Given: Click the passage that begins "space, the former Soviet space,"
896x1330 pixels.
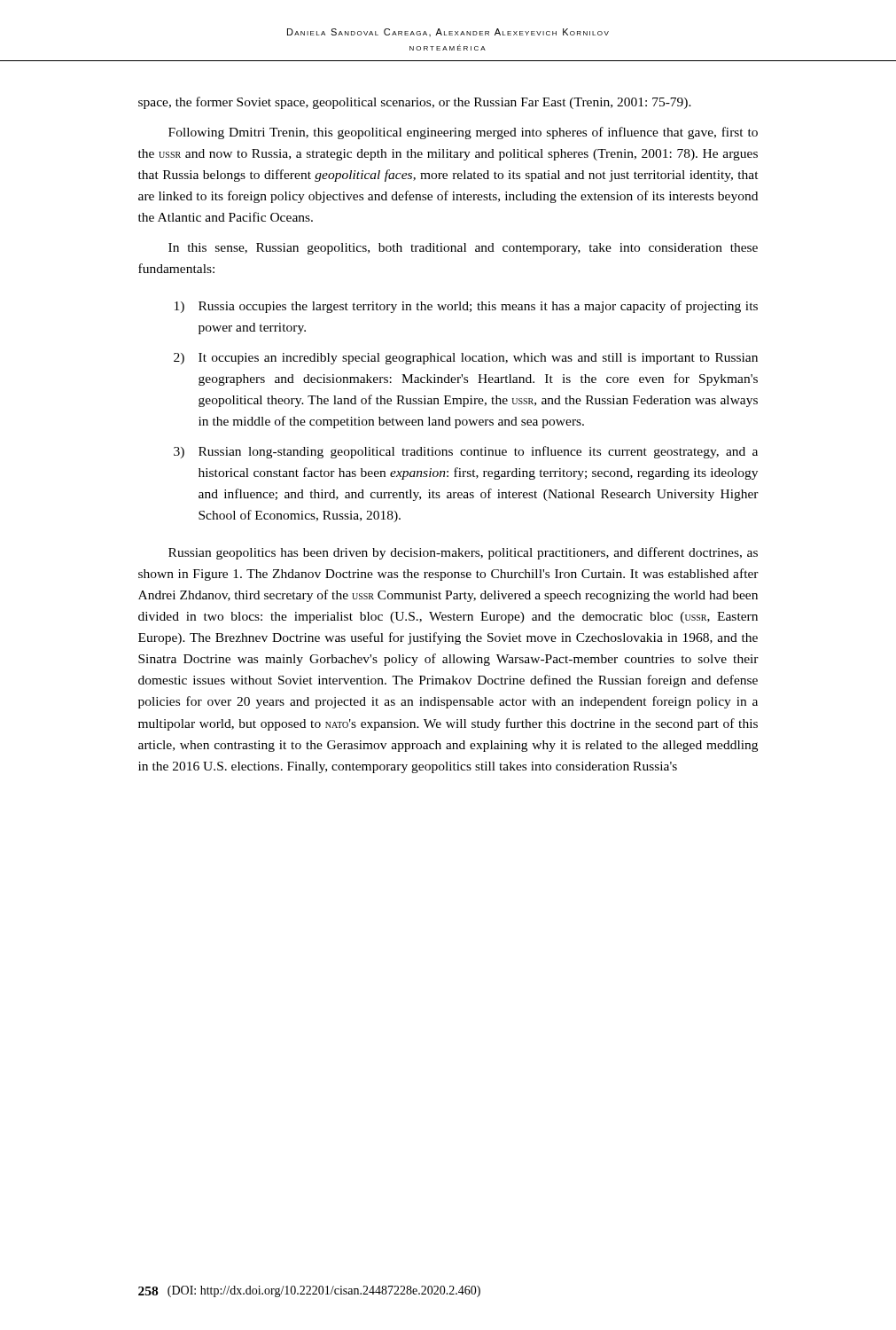Looking at the screenshot, I should (448, 102).
